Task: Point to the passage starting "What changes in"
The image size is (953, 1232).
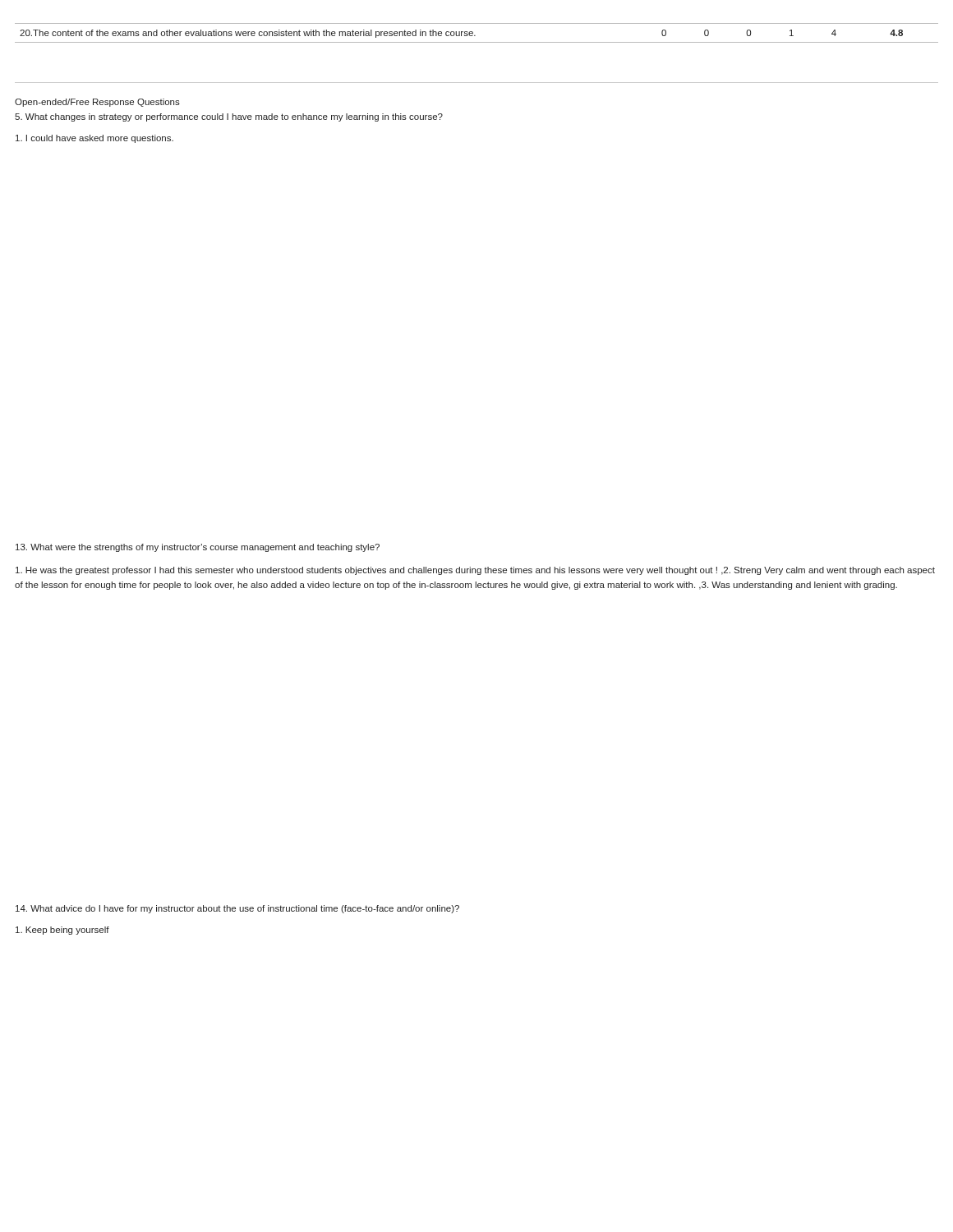Action: pyautogui.click(x=229, y=117)
